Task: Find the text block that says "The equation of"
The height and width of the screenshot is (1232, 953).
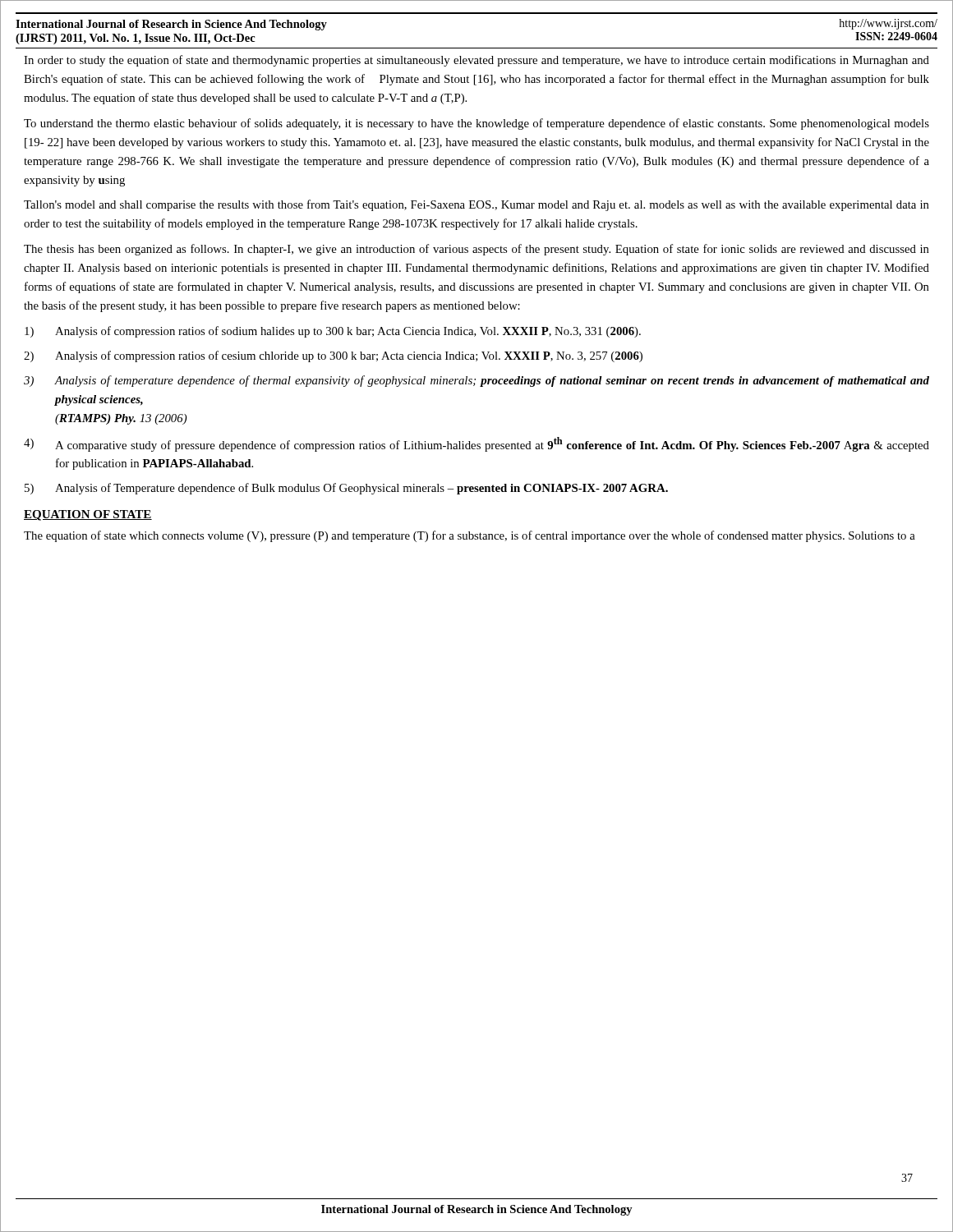Action: click(x=469, y=536)
